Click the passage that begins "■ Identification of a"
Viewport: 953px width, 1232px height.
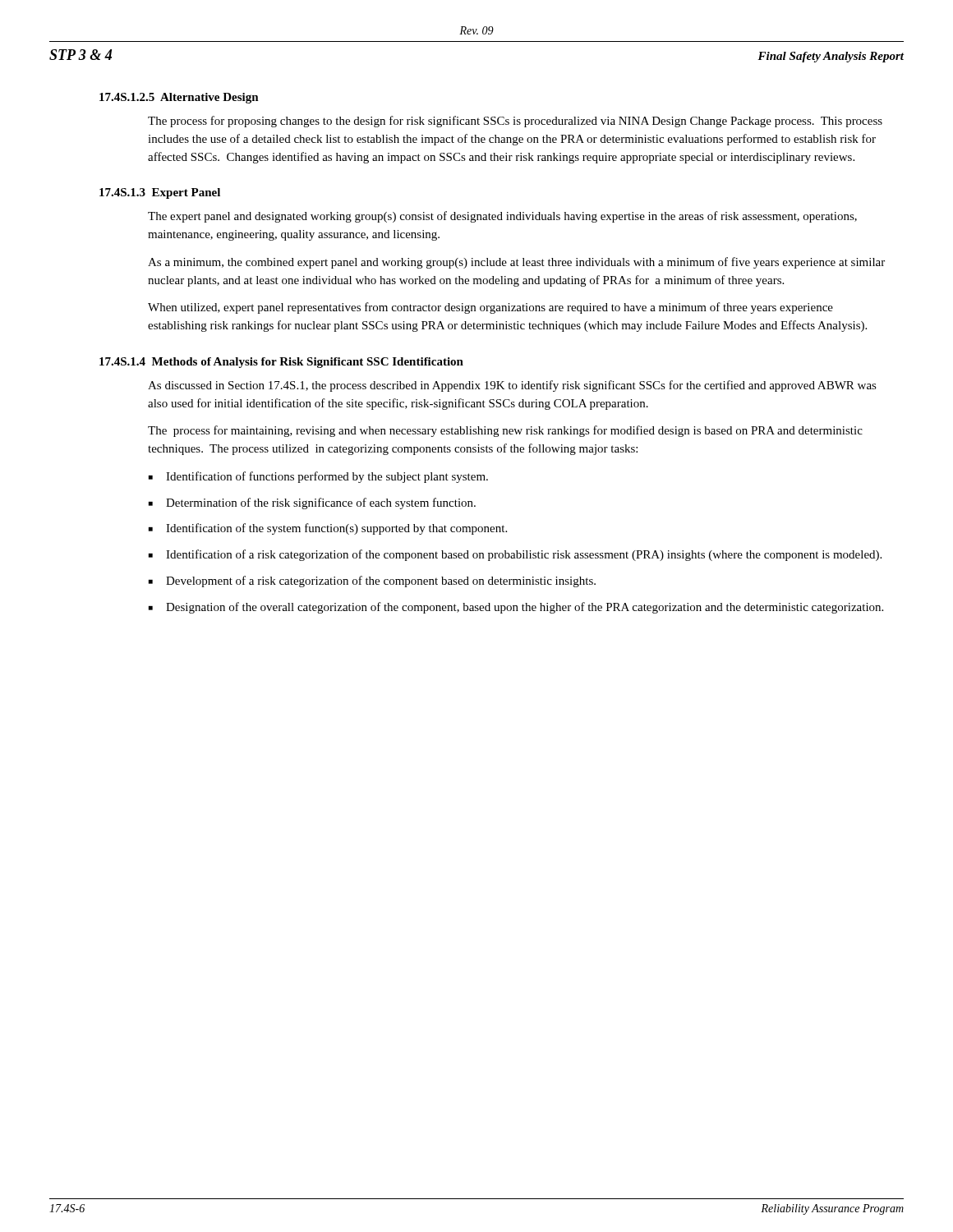tap(518, 555)
